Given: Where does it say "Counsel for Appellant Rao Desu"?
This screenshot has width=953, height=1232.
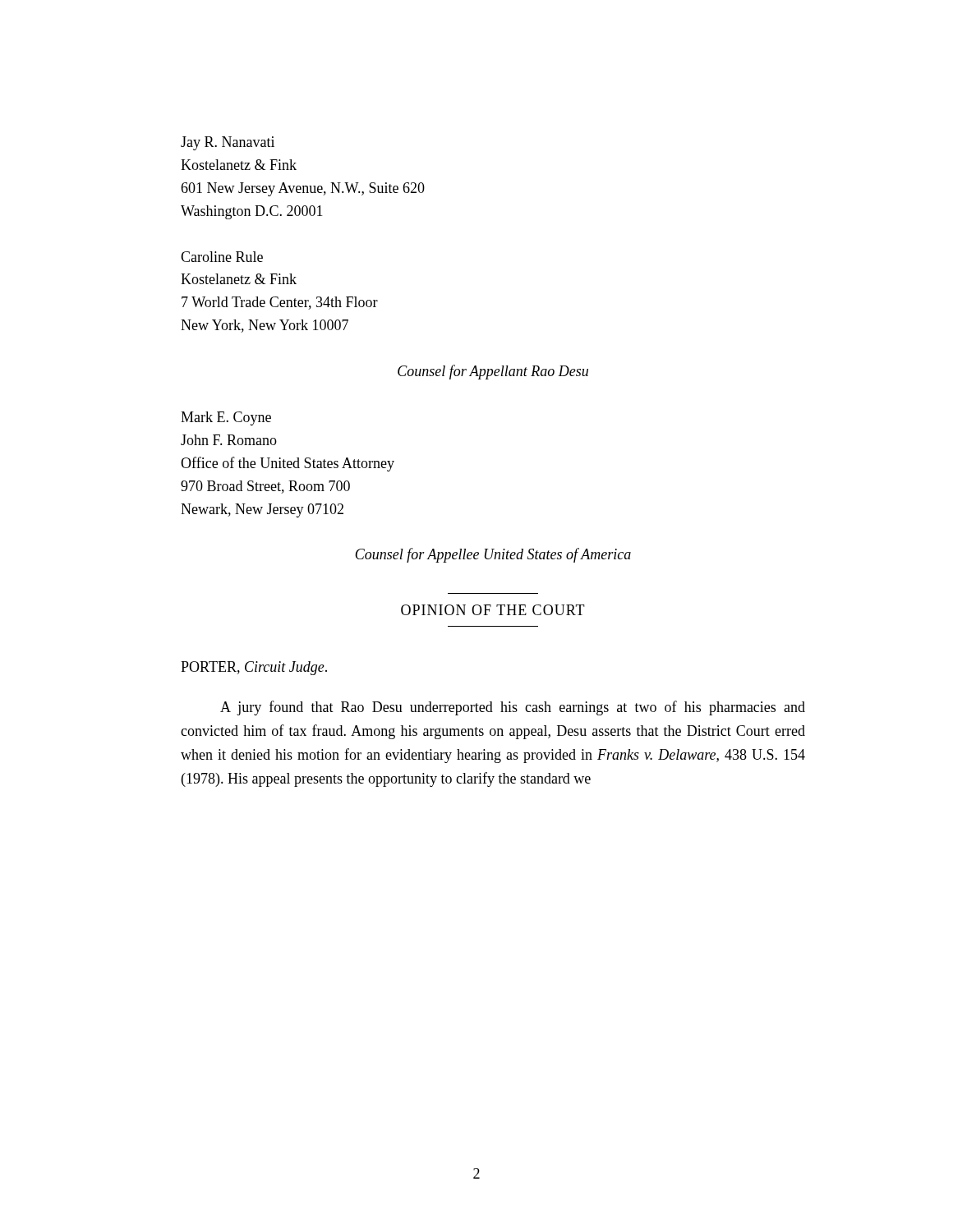Looking at the screenshot, I should [493, 371].
